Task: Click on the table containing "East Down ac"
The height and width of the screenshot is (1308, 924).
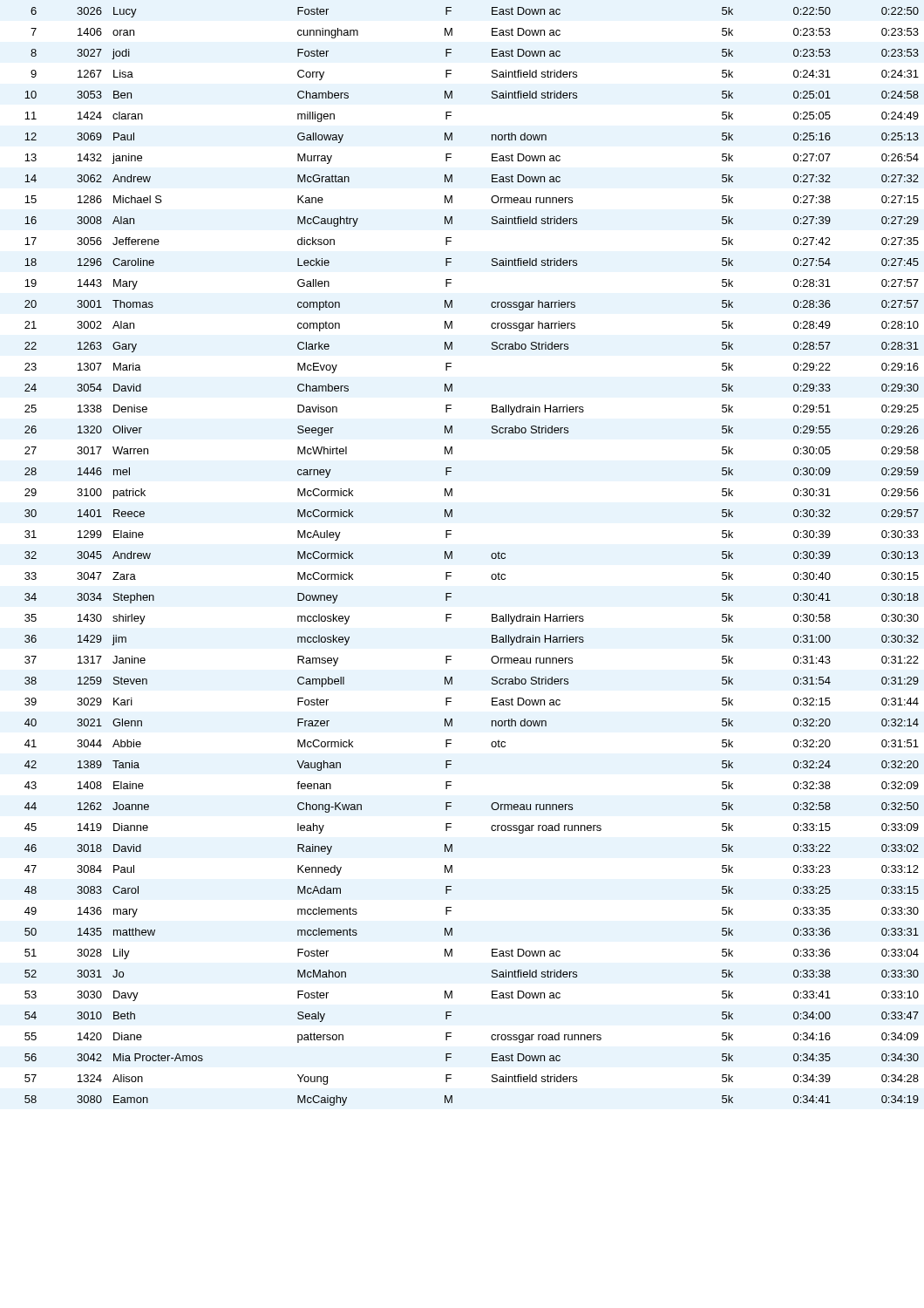Action: coord(462,555)
